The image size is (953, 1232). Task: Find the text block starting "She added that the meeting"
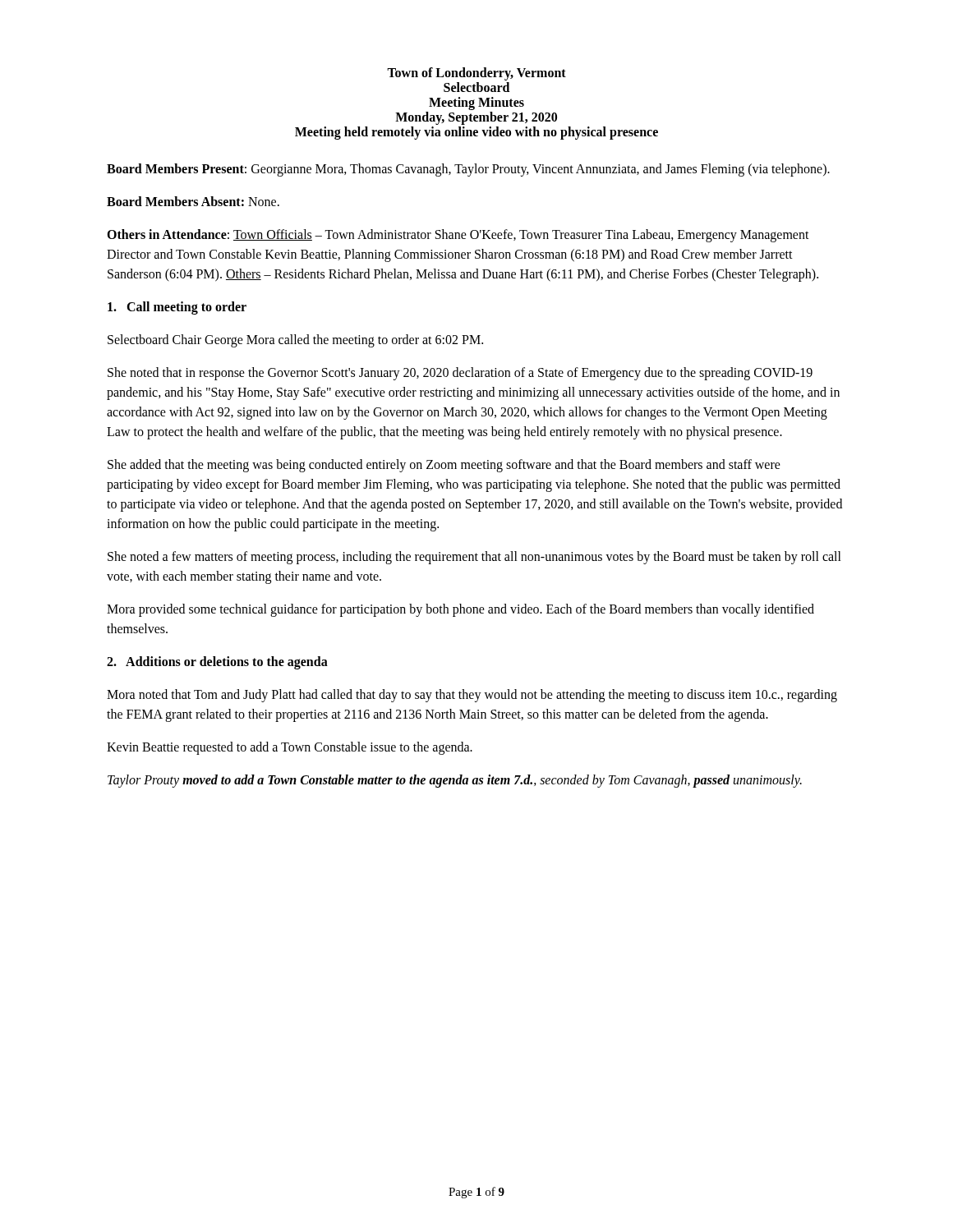click(475, 494)
